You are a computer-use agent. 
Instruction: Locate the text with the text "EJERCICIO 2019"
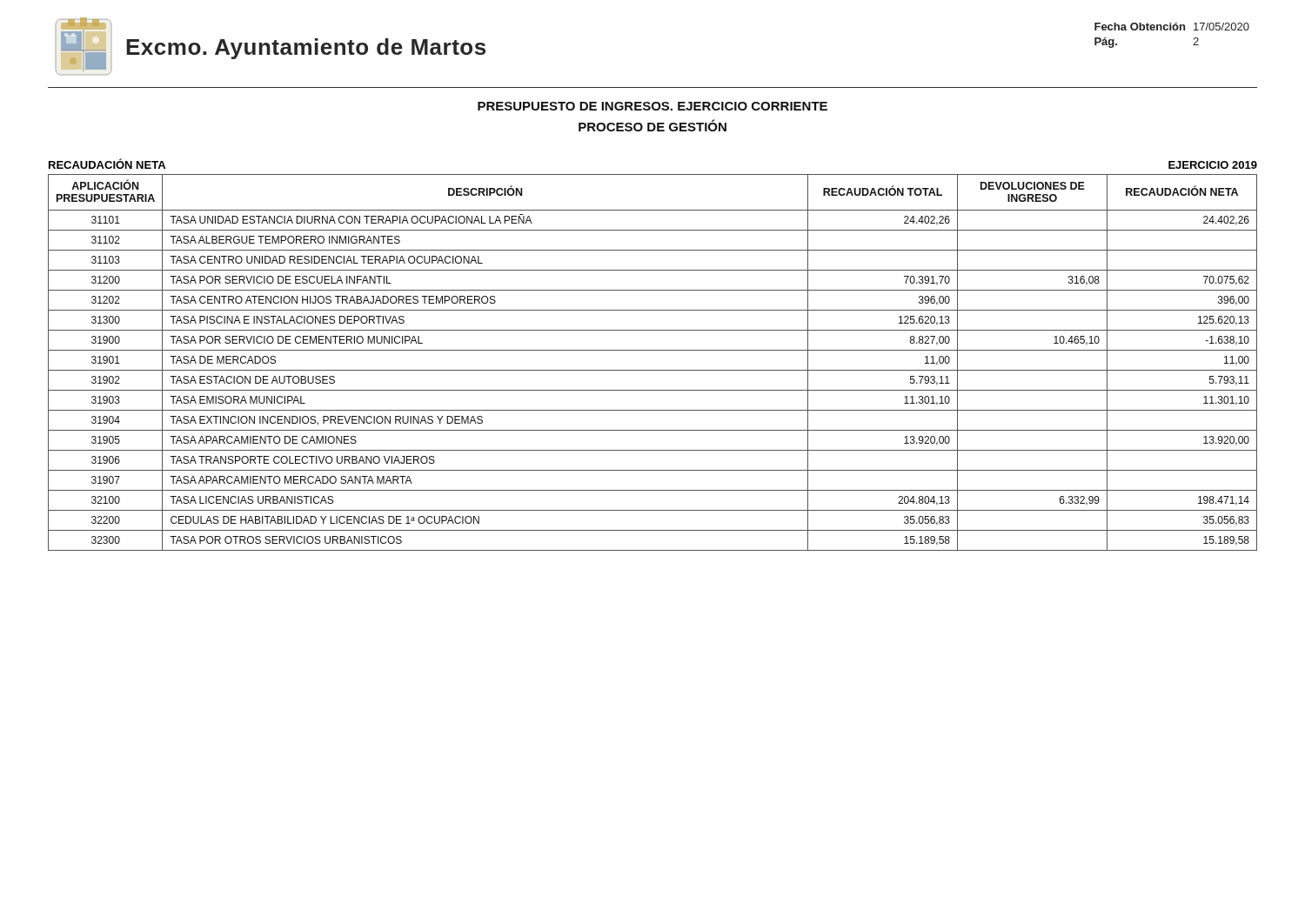pyautogui.click(x=1212, y=165)
